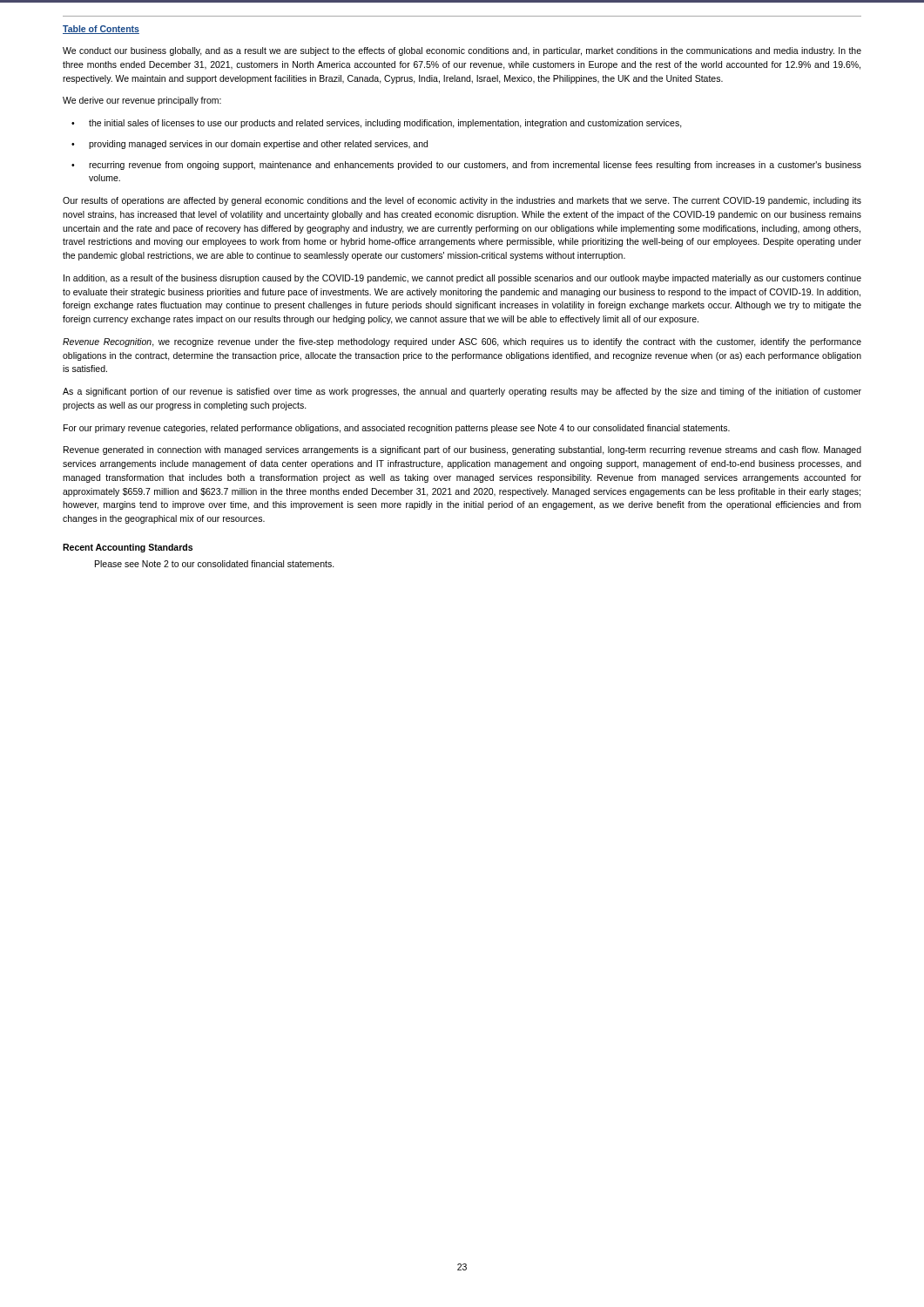924x1307 pixels.
Task: Locate the text "Recent Accounting Standards"
Action: tap(128, 547)
